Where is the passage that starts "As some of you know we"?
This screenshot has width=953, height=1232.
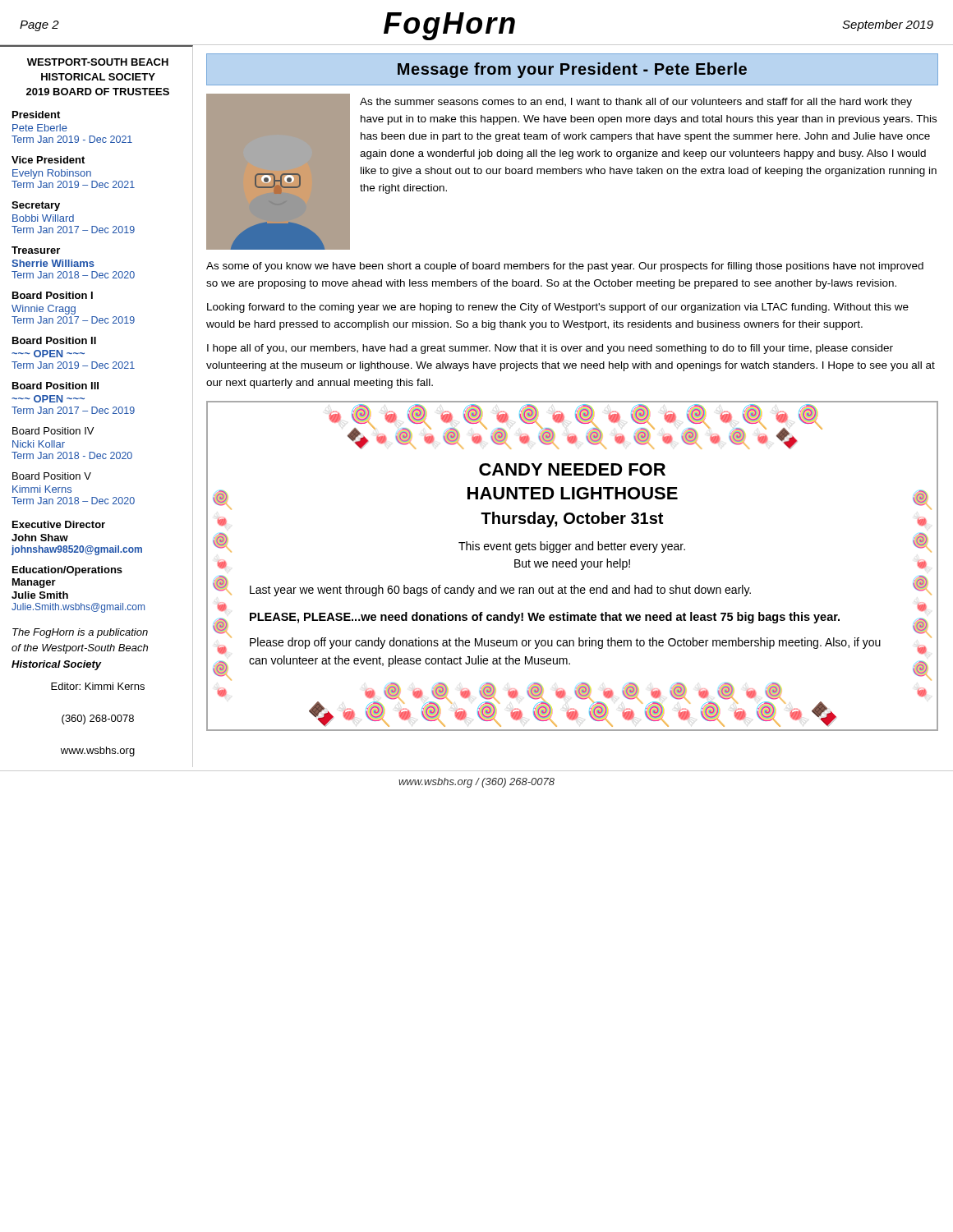pos(565,274)
